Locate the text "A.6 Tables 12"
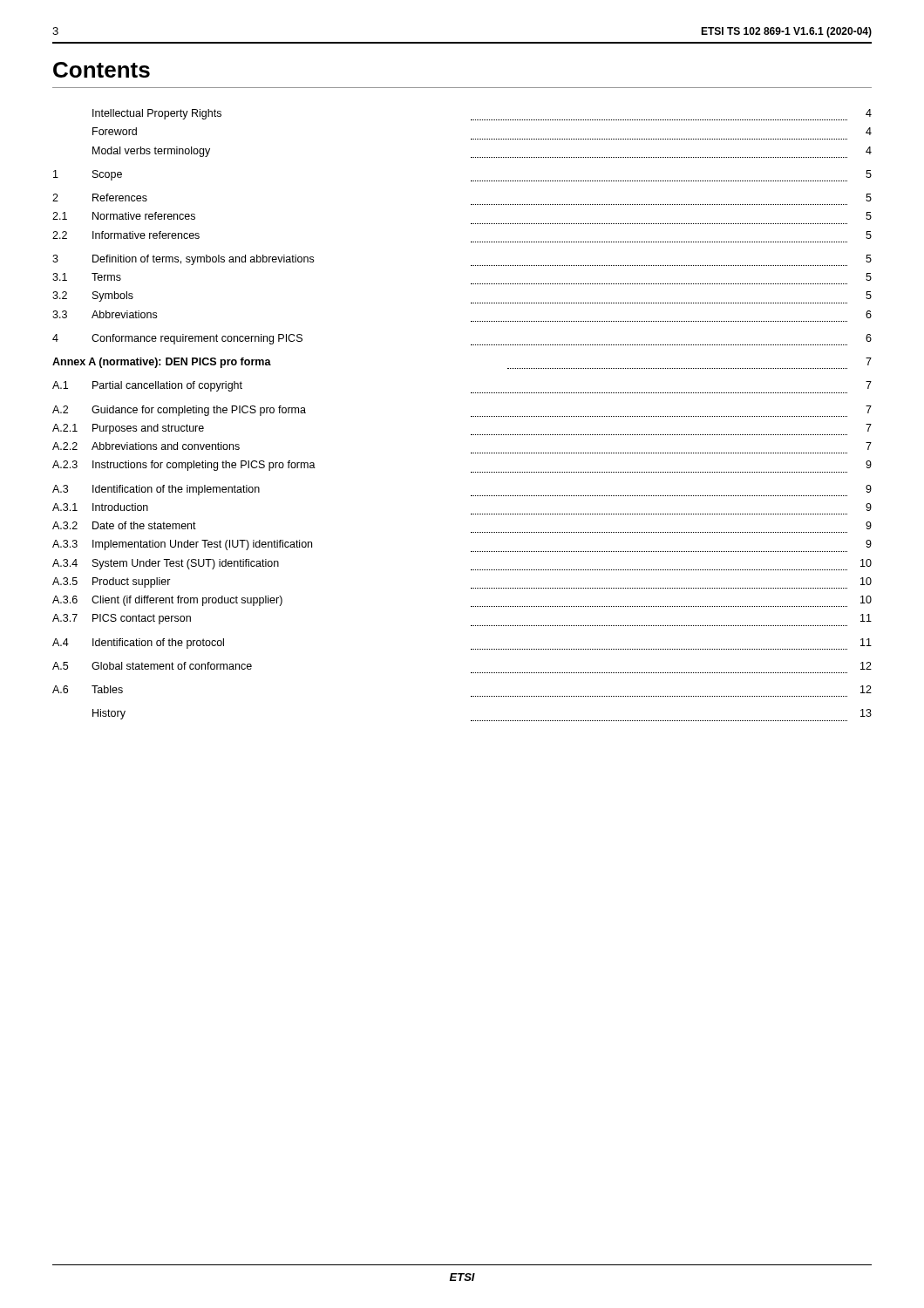 (462, 690)
